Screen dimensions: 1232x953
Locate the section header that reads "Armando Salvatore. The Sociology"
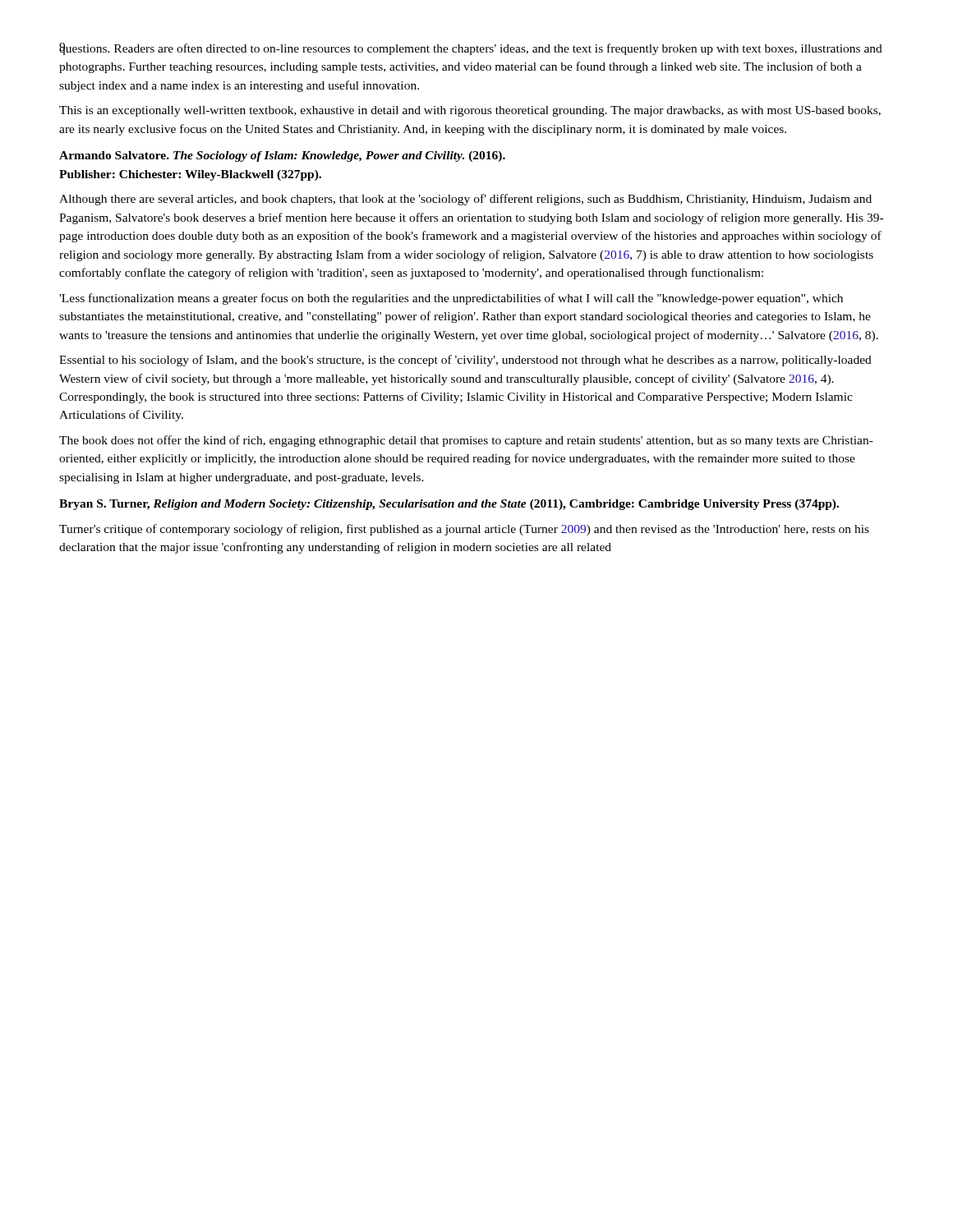476,165
